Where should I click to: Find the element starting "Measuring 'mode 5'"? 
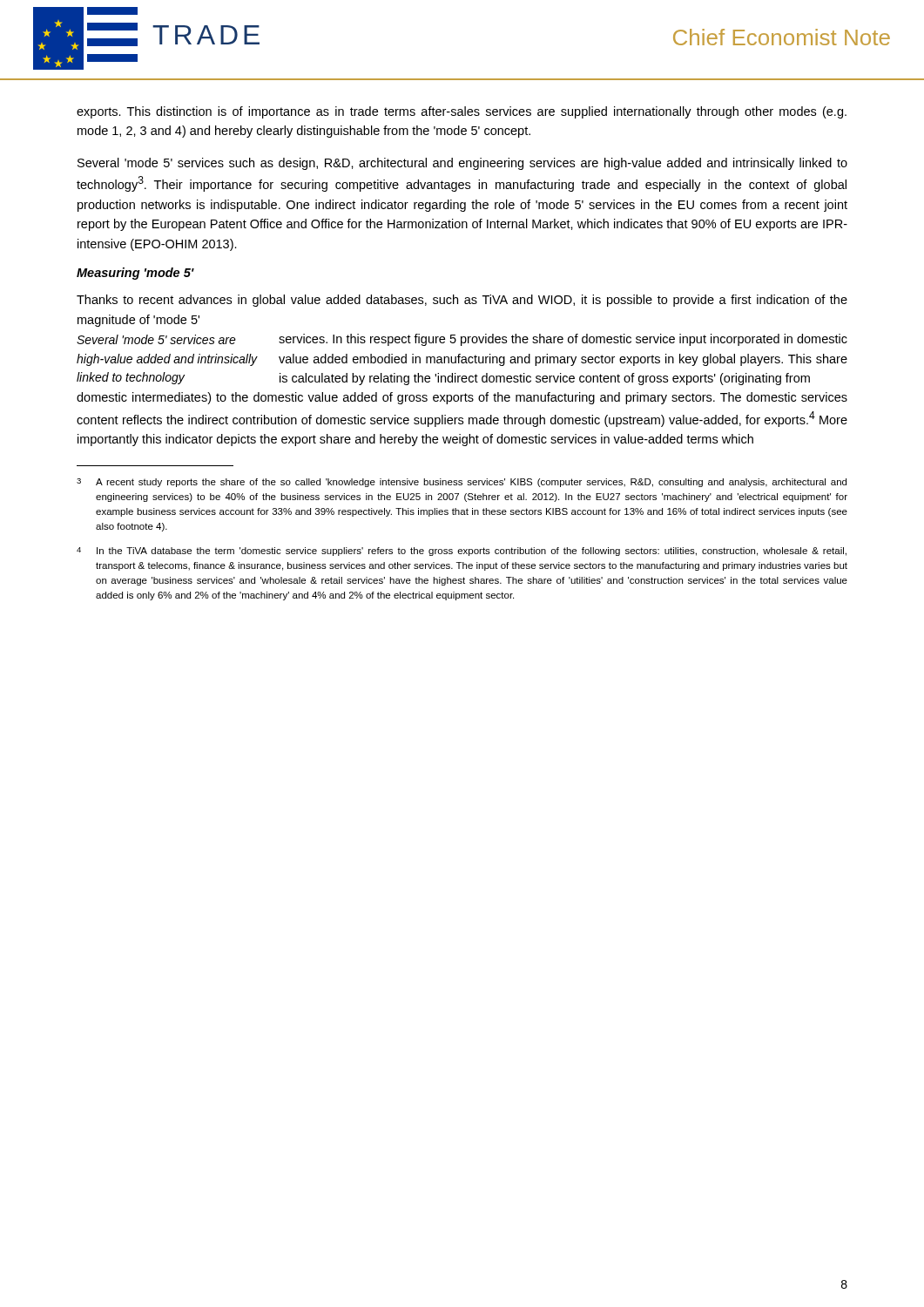[135, 273]
